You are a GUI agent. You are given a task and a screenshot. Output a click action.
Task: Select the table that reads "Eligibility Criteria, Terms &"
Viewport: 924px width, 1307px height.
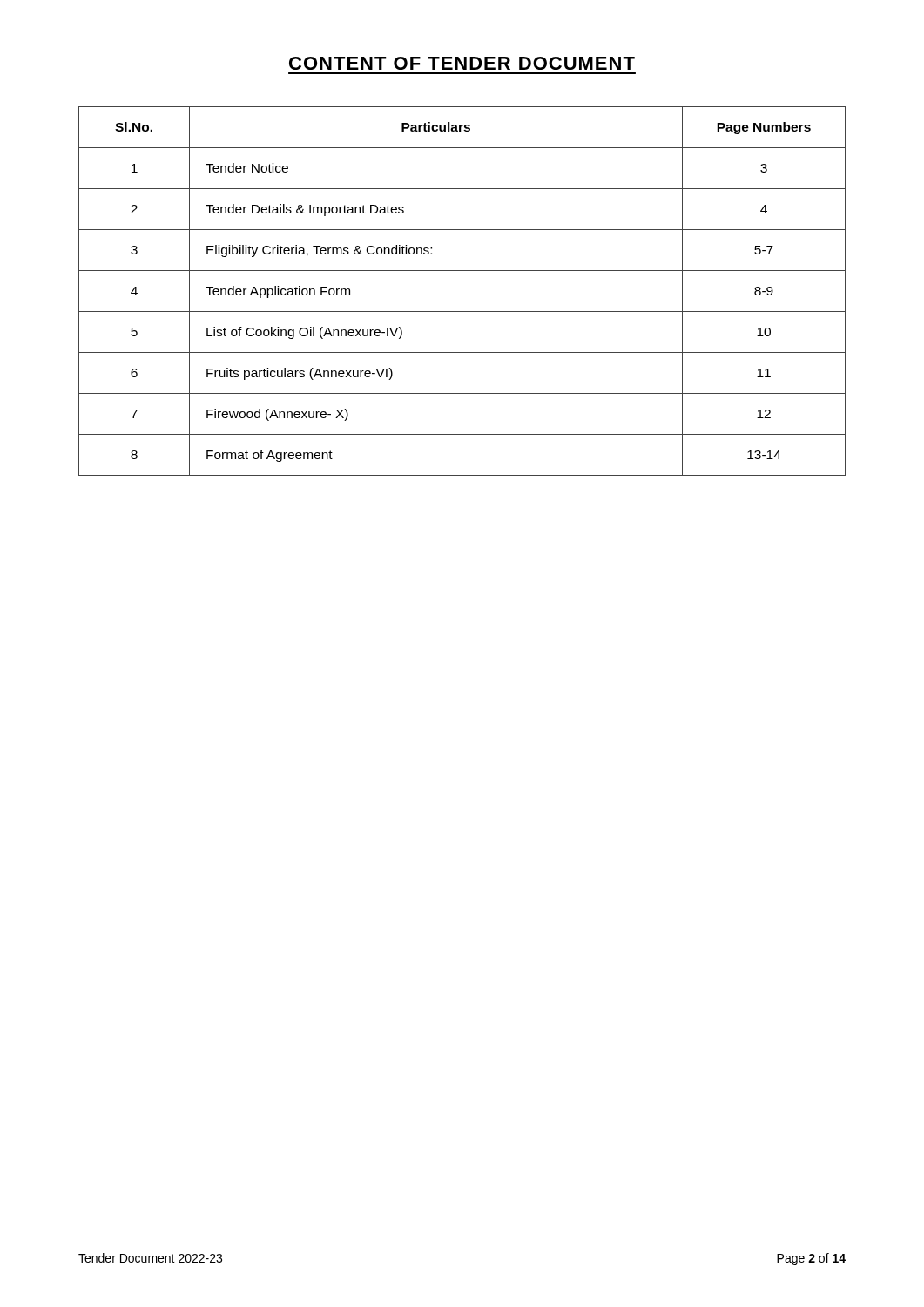pyautogui.click(x=462, y=291)
